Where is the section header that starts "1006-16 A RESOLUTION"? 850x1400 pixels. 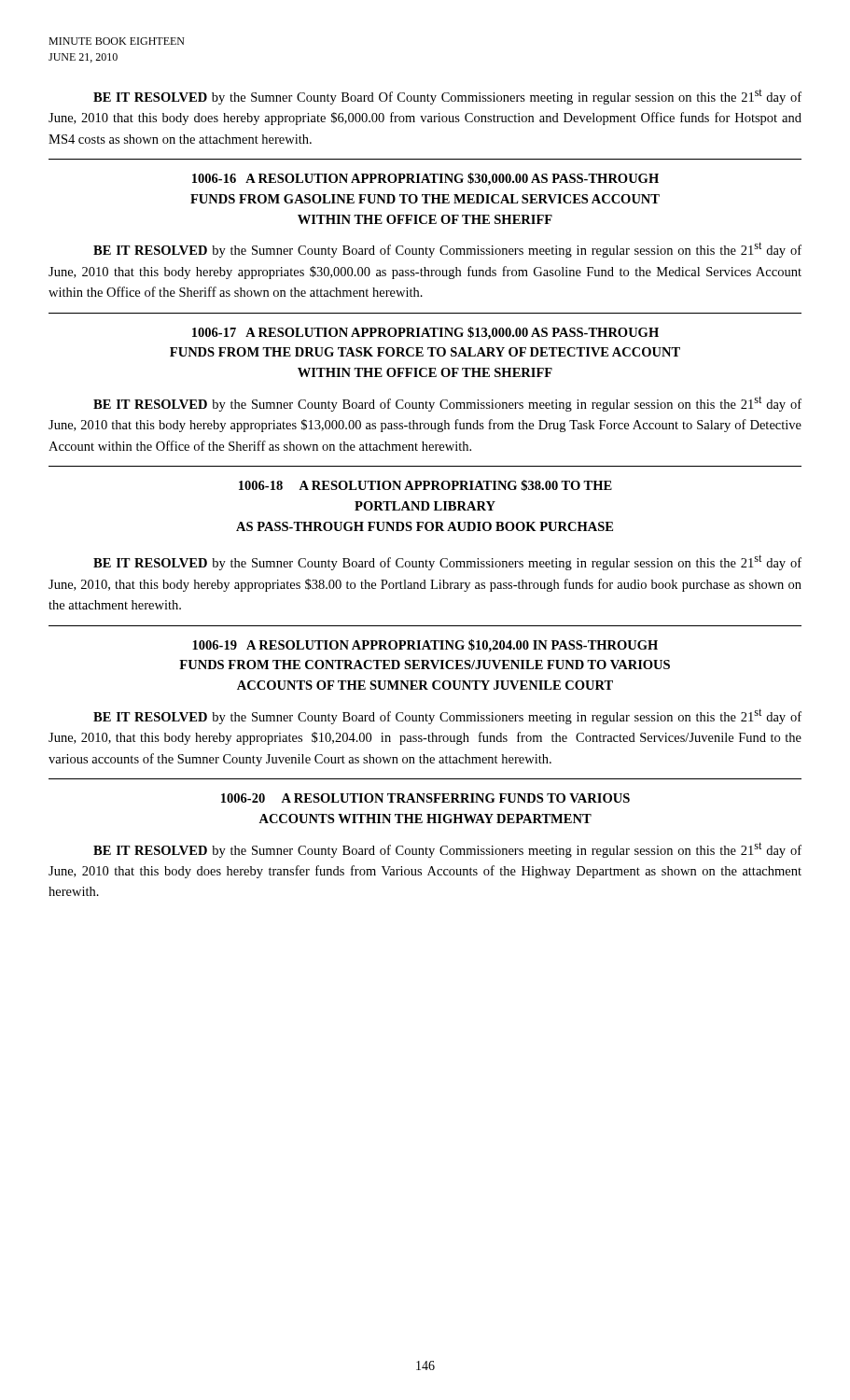coord(425,199)
